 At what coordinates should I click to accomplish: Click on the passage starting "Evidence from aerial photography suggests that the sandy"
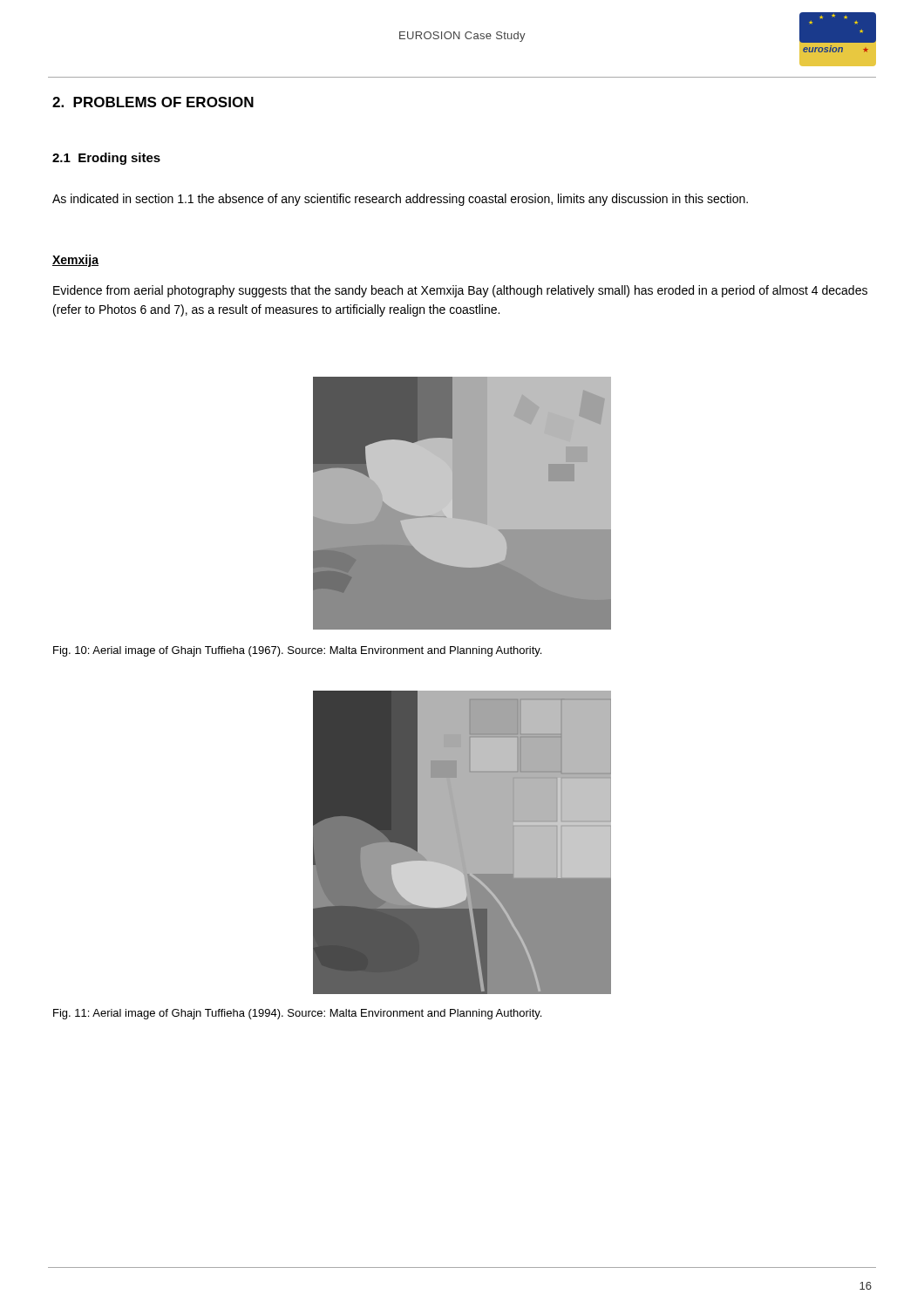tap(460, 300)
